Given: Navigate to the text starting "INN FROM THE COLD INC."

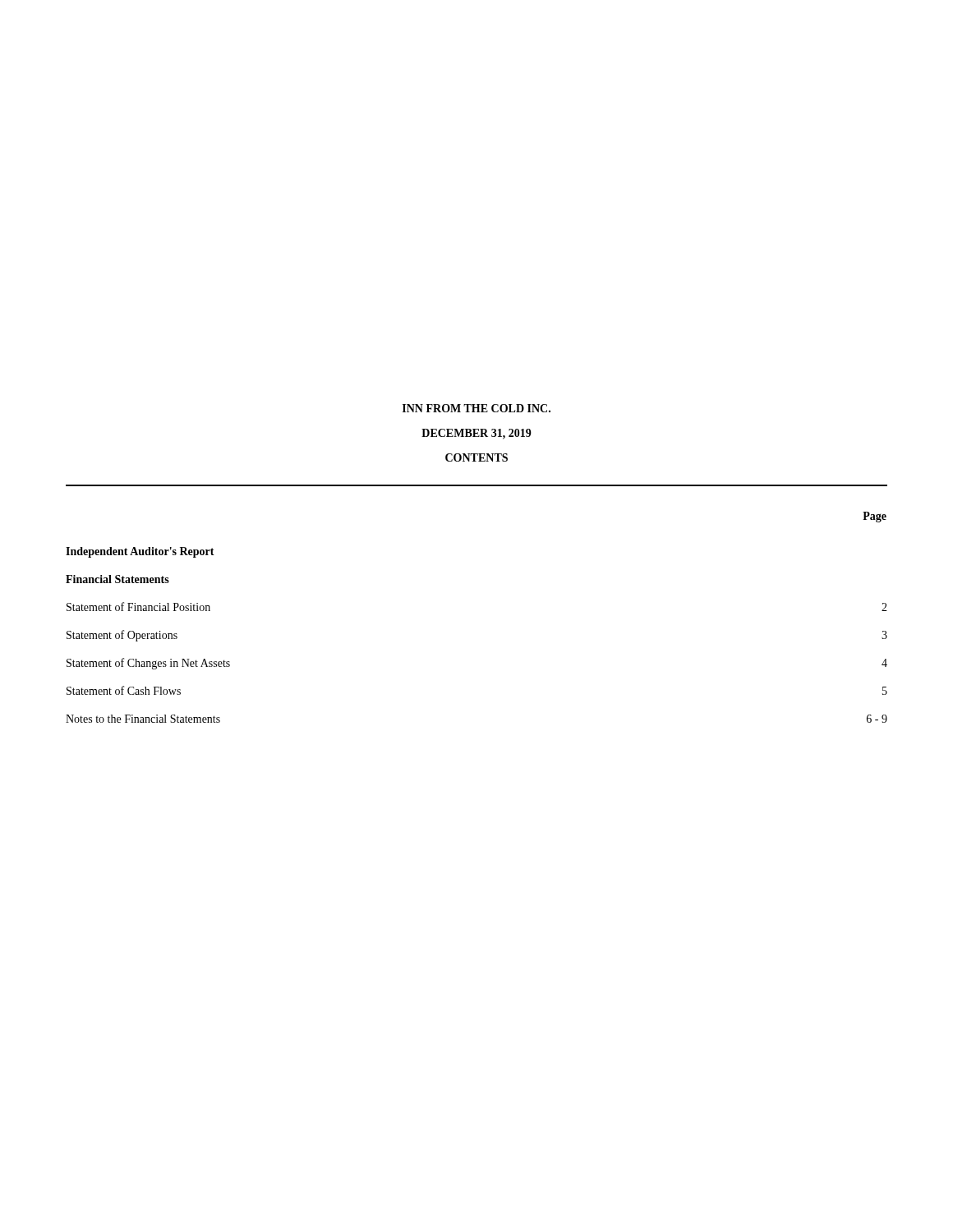Looking at the screenshot, I should [x=476, y=409].
